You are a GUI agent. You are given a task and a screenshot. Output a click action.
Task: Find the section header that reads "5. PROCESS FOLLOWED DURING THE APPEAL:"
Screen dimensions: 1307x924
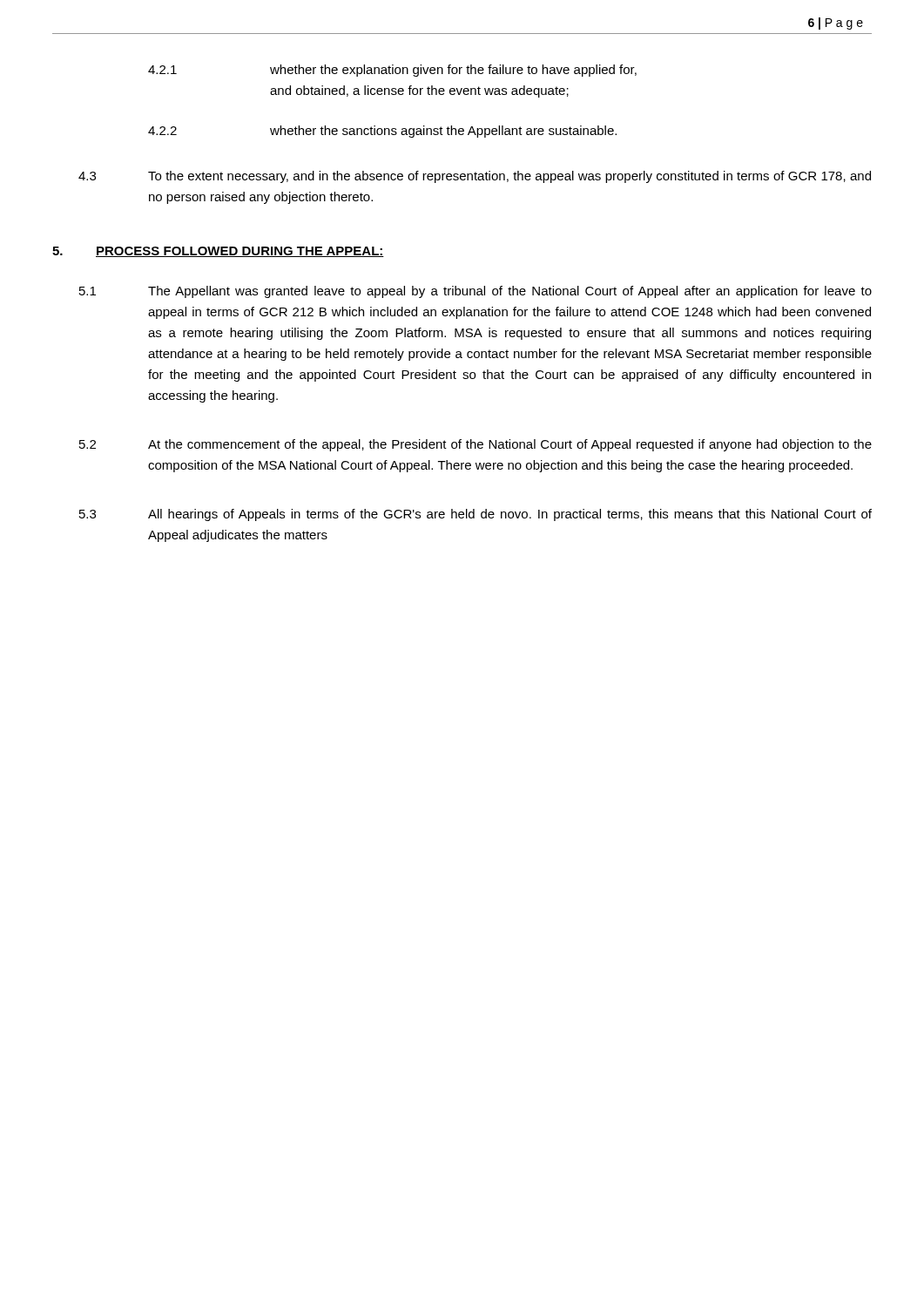click(218, 251)
